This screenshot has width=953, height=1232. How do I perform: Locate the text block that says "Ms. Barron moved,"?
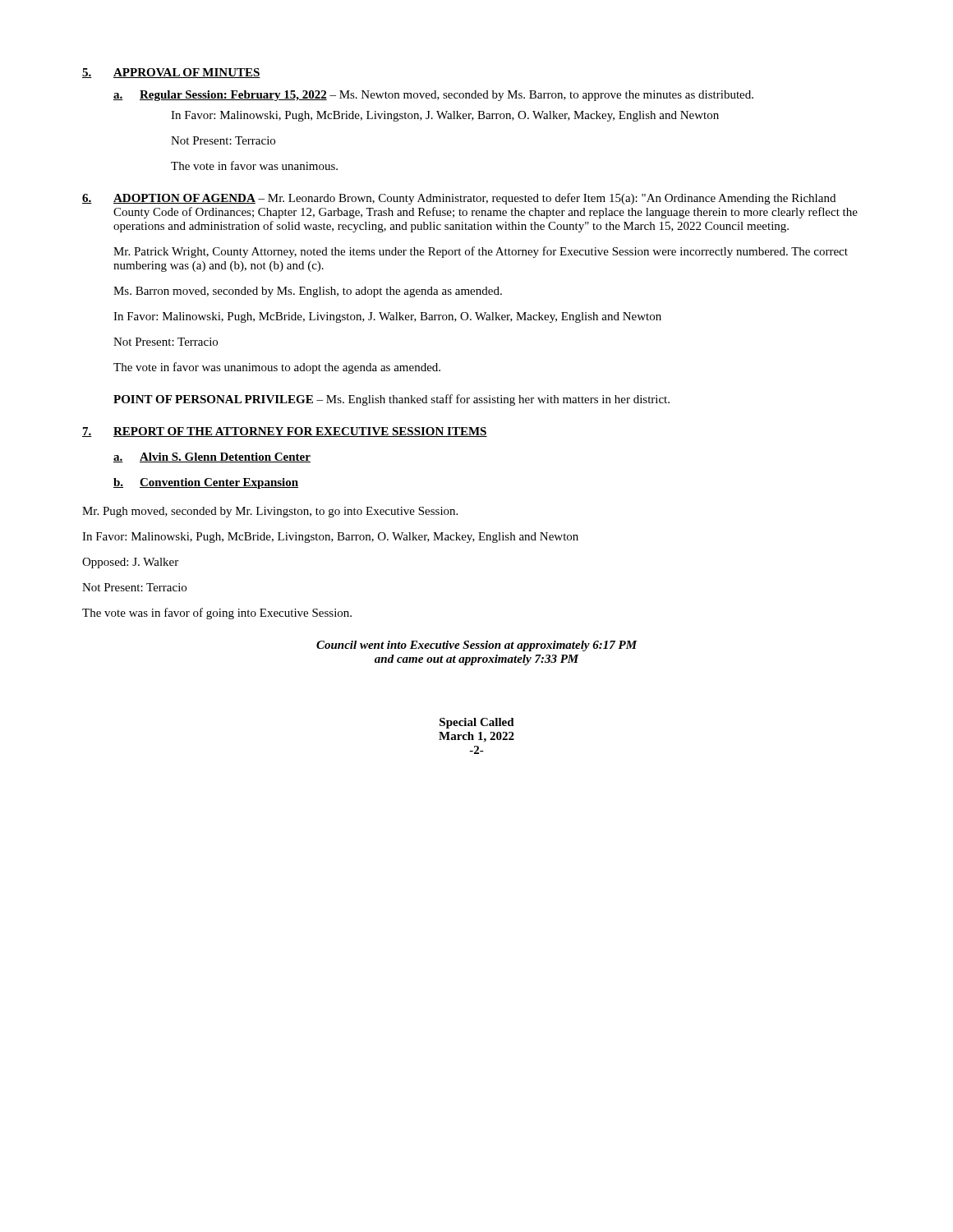(x=308, y=291)
